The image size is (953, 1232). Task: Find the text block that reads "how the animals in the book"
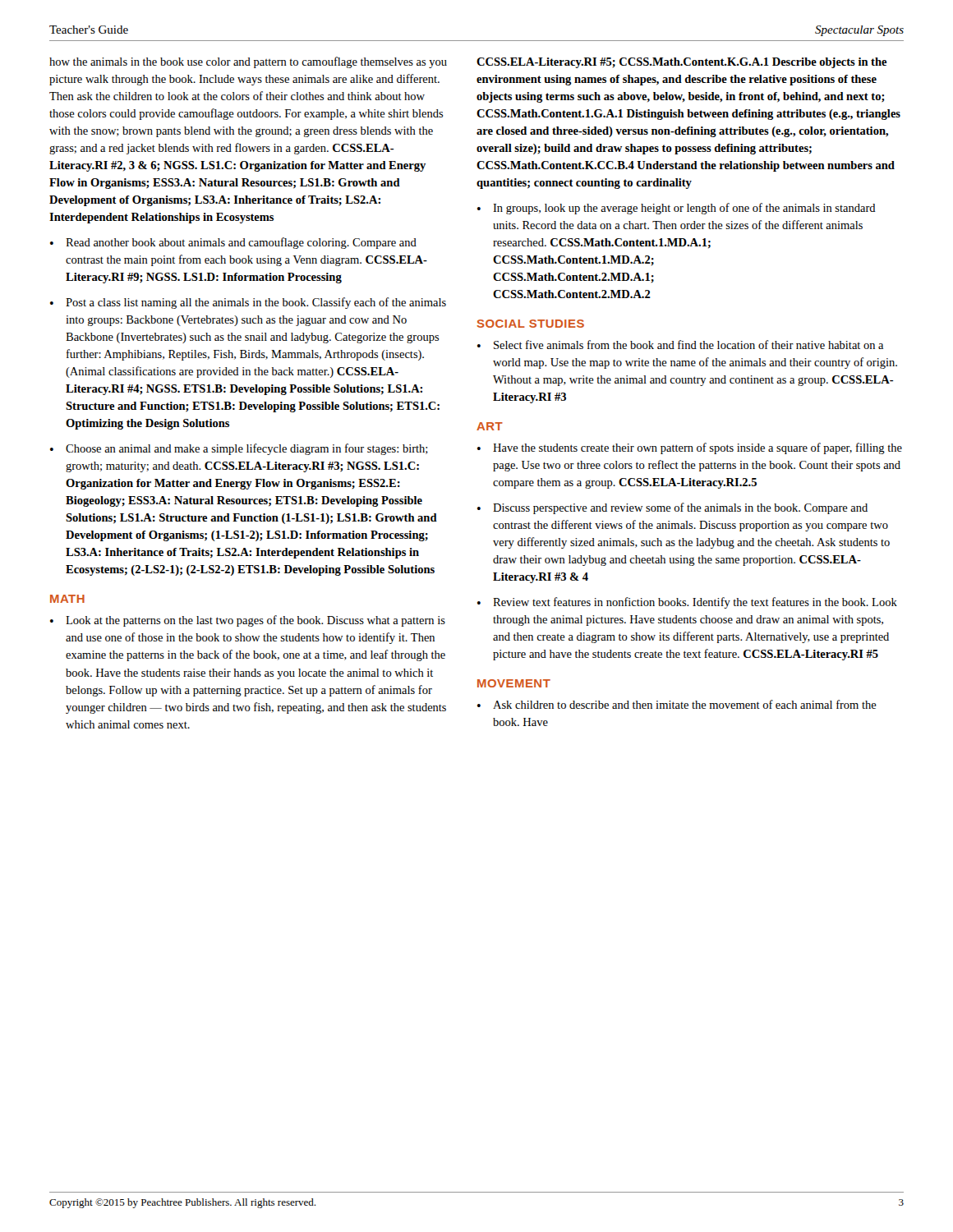(248, 139)
